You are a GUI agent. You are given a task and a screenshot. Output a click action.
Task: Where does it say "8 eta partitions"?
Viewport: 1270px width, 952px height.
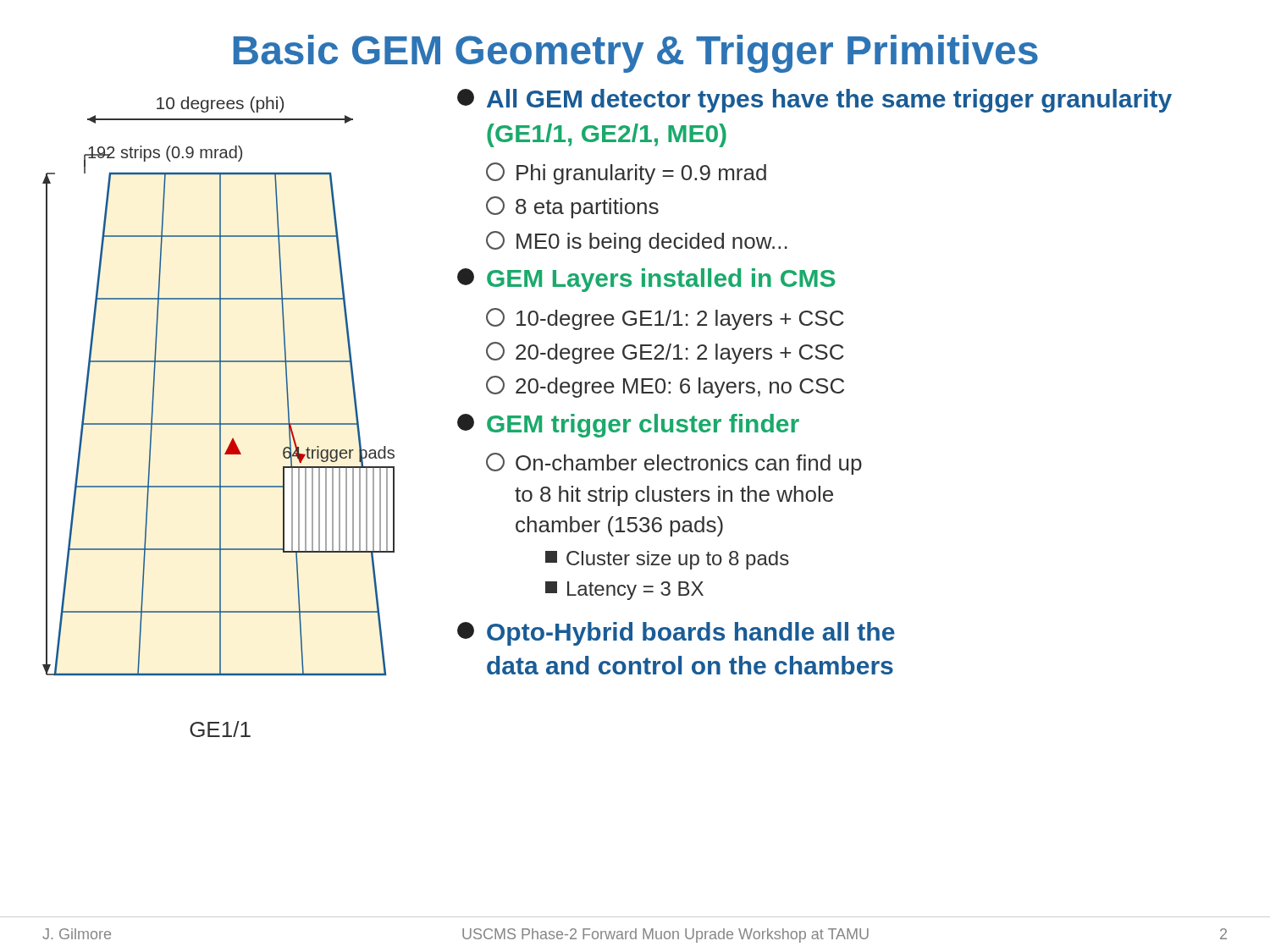tap(573, 207)
